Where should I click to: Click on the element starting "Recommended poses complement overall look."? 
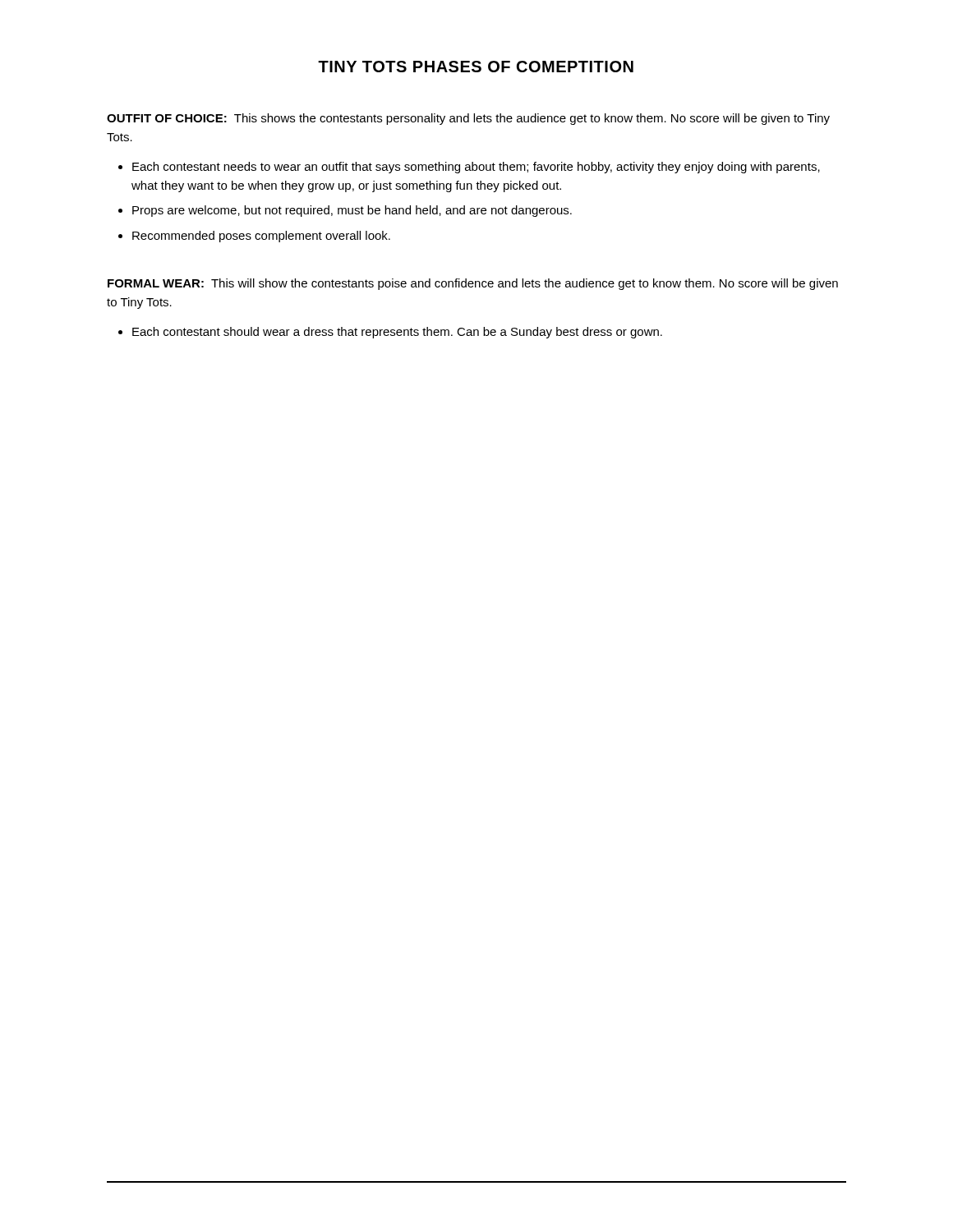tap(261, 235)
